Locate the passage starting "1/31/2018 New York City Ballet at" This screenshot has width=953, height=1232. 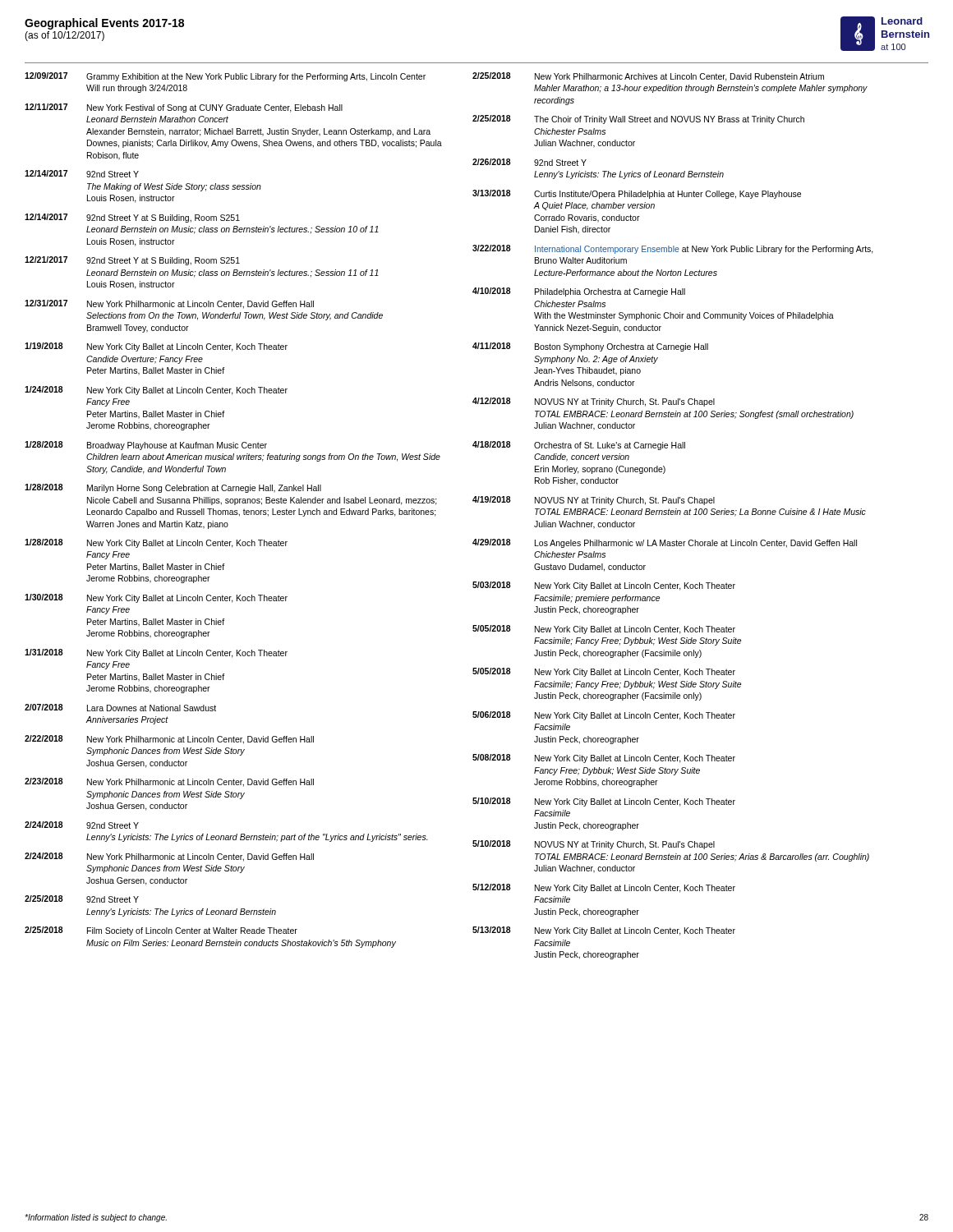pos(156,653)
